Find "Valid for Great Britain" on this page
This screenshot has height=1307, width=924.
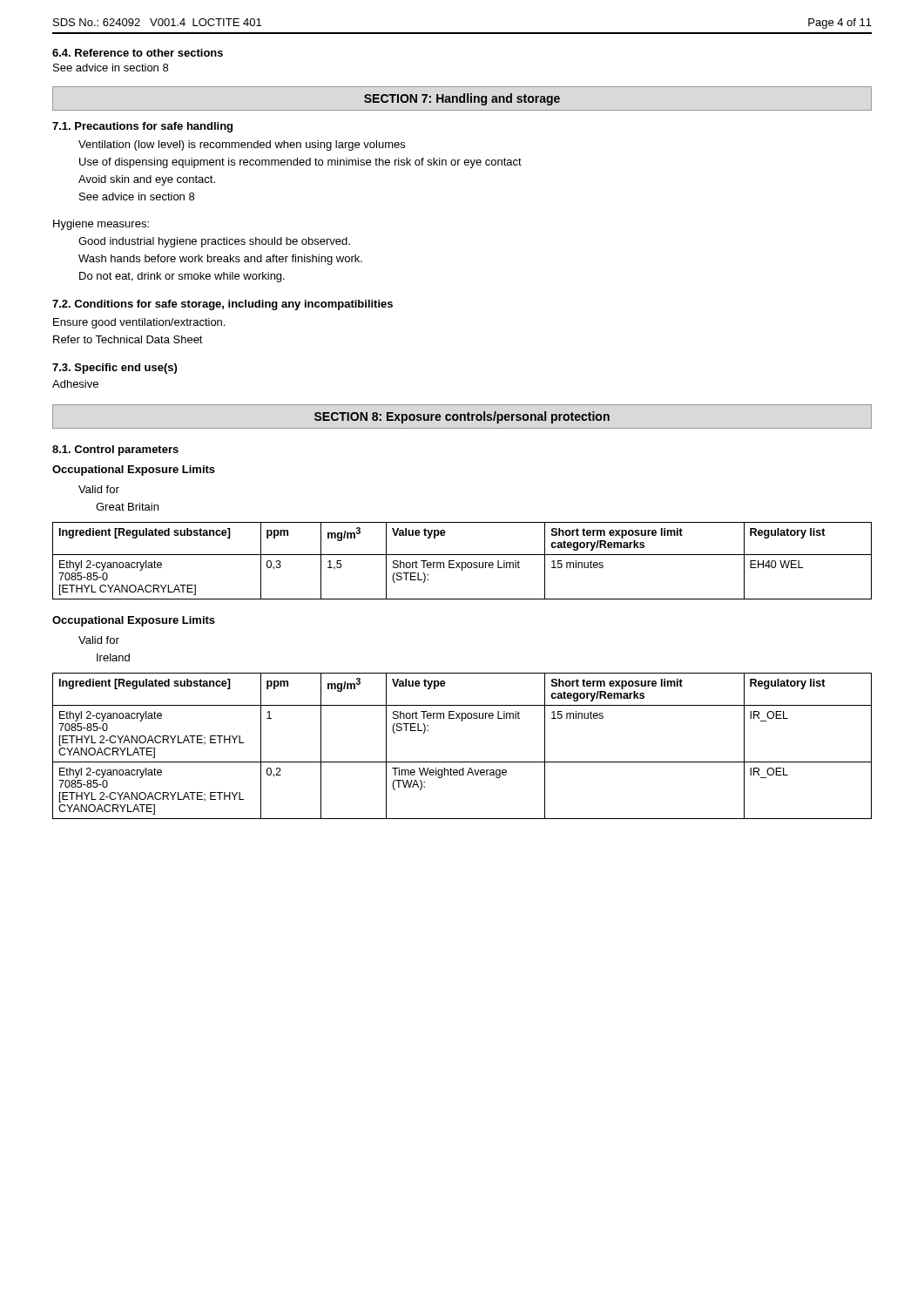(x=119, y=498)
